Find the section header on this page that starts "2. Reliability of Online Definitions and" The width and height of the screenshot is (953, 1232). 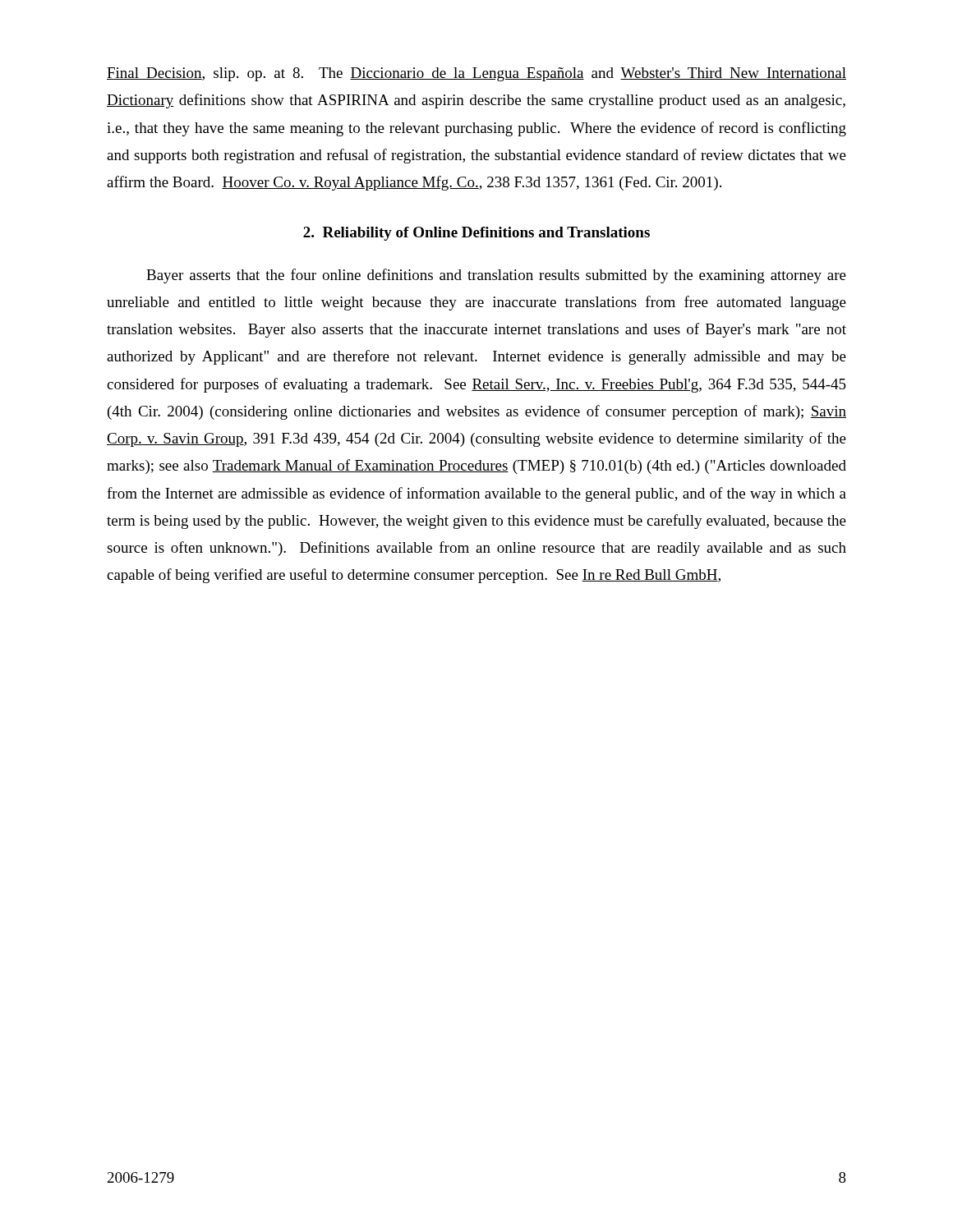pos(476,232)
